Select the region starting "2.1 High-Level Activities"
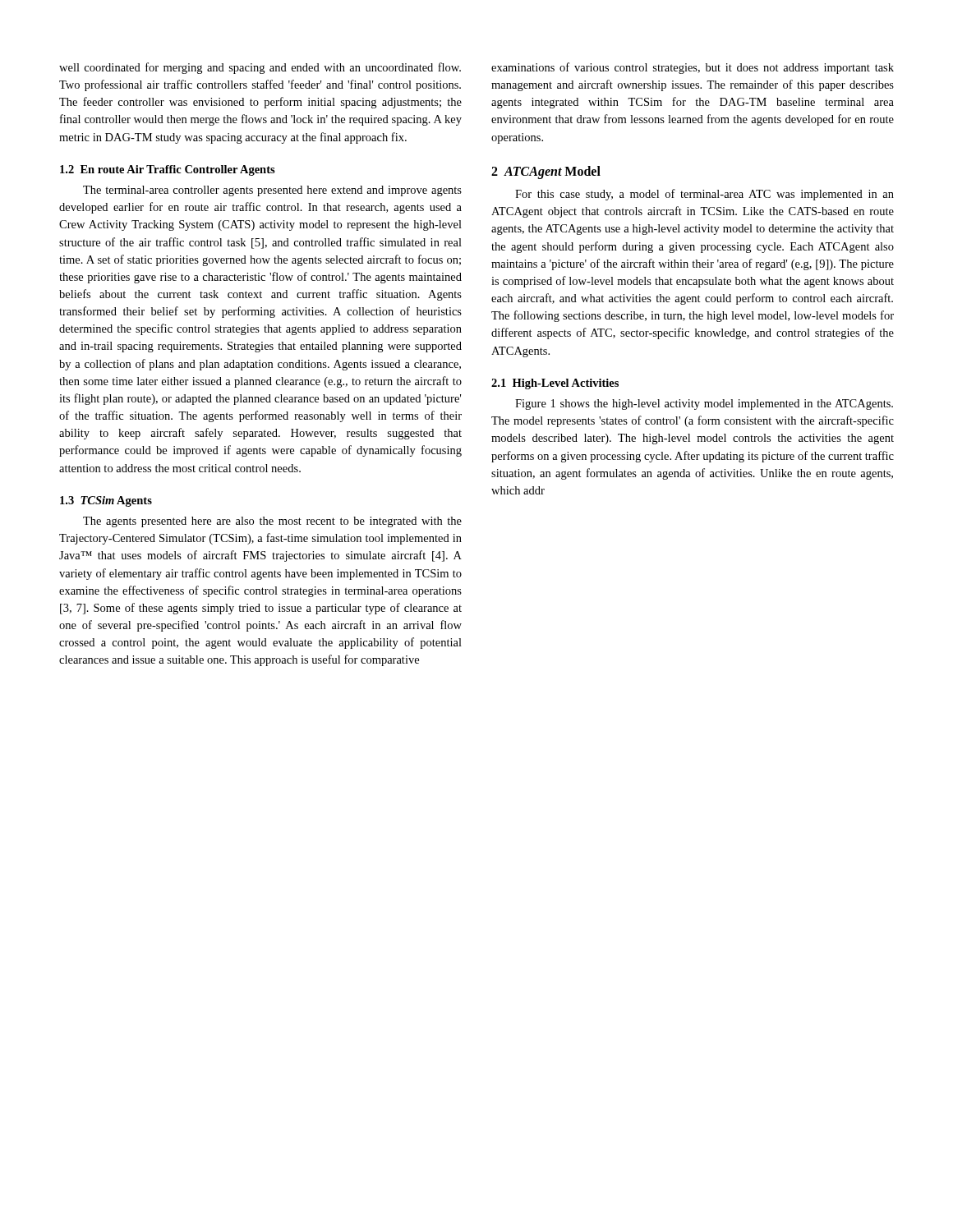This screenshot has width=953, height=1232. pyautogui.click(x=555, y=384)
